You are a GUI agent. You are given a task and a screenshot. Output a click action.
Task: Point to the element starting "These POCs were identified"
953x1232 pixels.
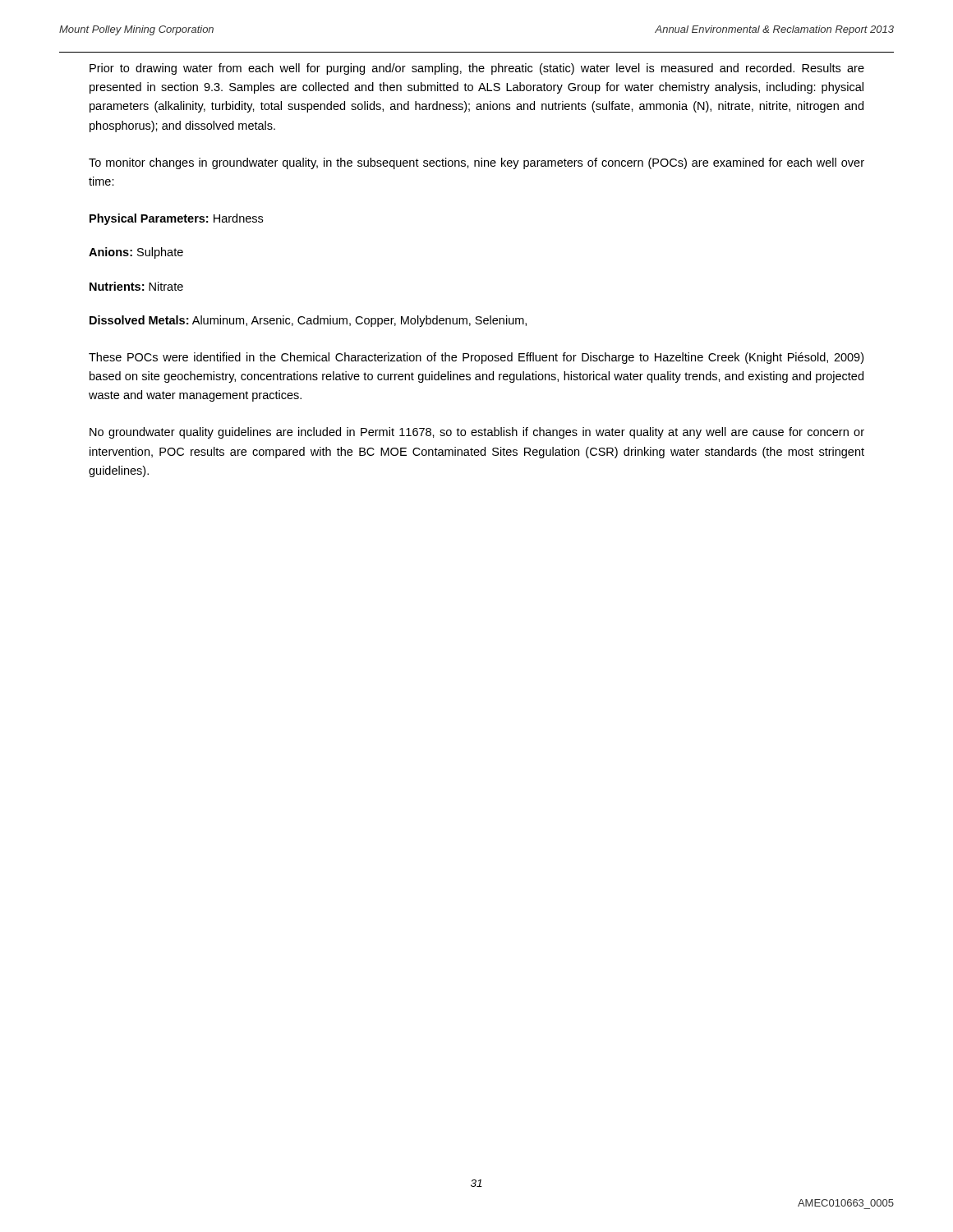476,376
